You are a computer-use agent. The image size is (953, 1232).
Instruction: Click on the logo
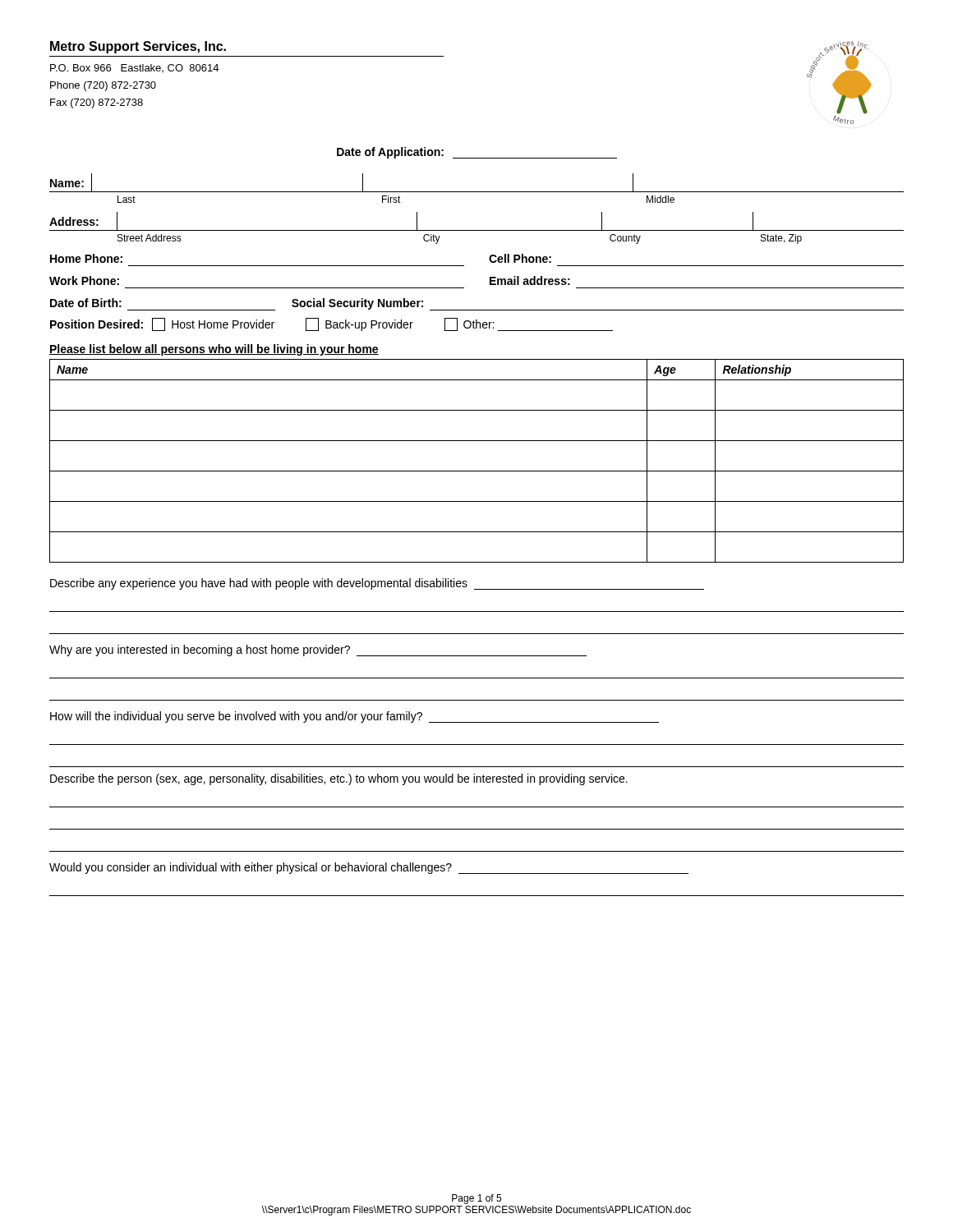(x=850, y=85)
